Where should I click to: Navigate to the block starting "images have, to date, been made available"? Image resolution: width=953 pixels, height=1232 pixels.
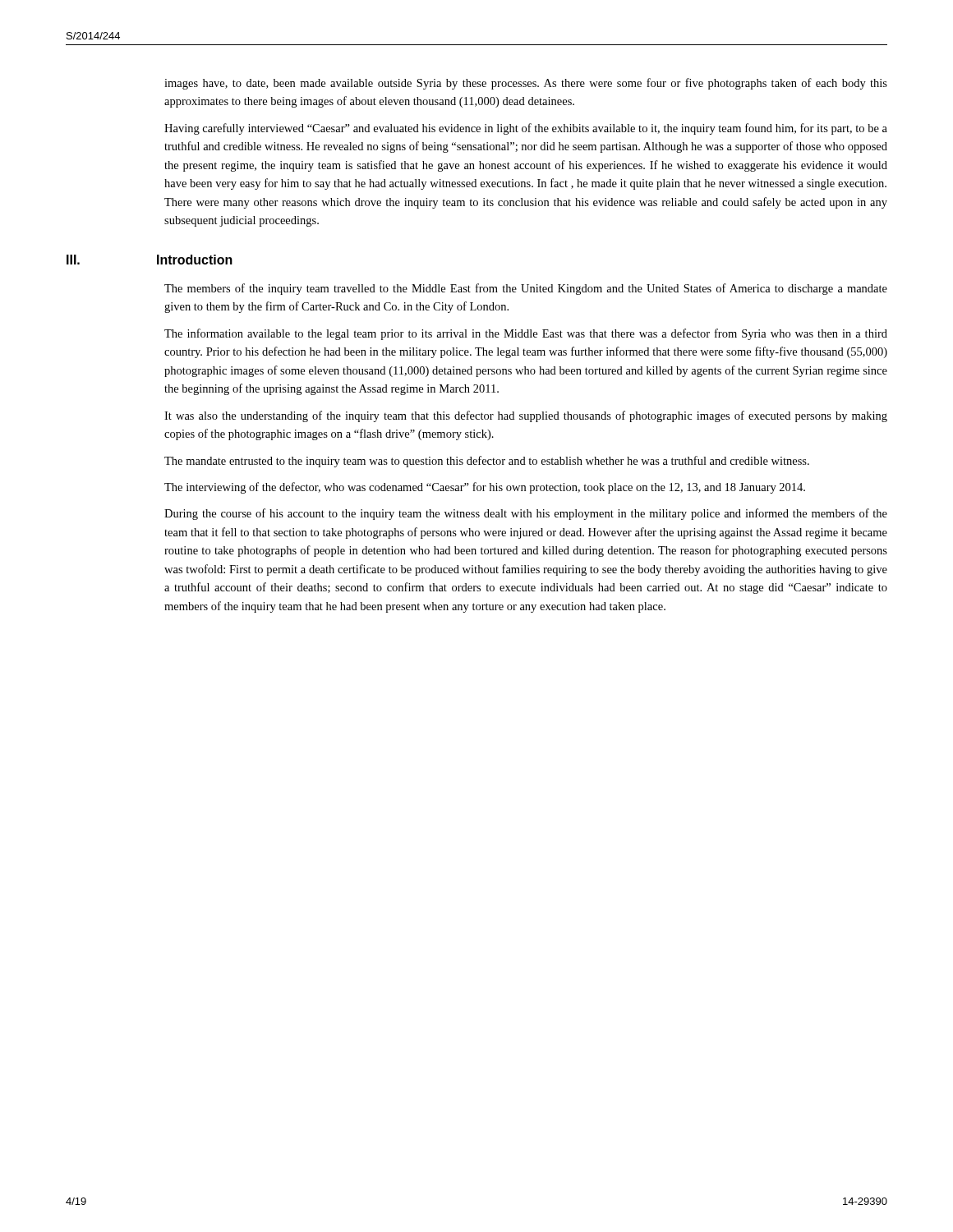(x=526, y=92)
